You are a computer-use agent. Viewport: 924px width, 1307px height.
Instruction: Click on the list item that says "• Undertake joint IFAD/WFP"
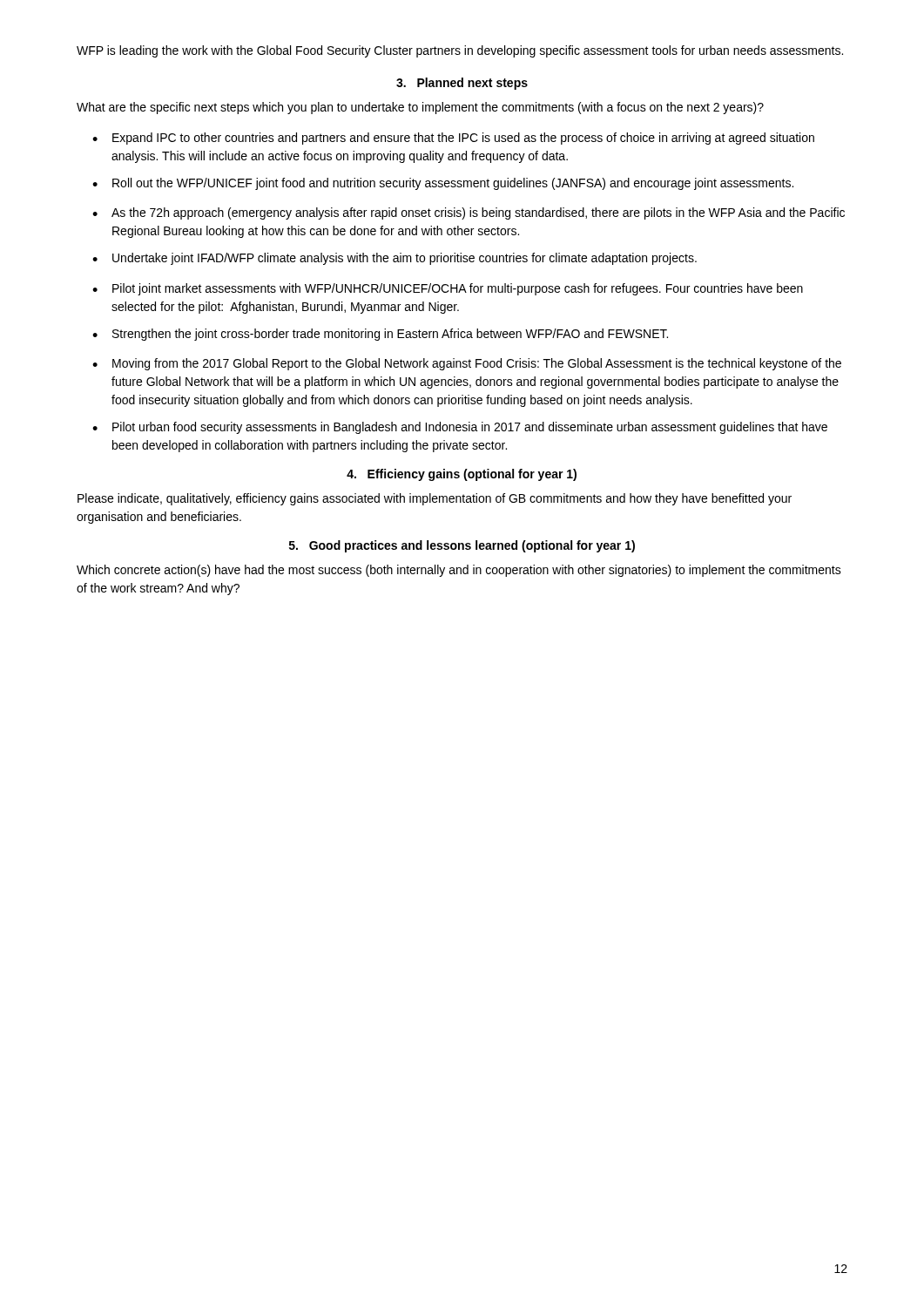tap(470, 260)
